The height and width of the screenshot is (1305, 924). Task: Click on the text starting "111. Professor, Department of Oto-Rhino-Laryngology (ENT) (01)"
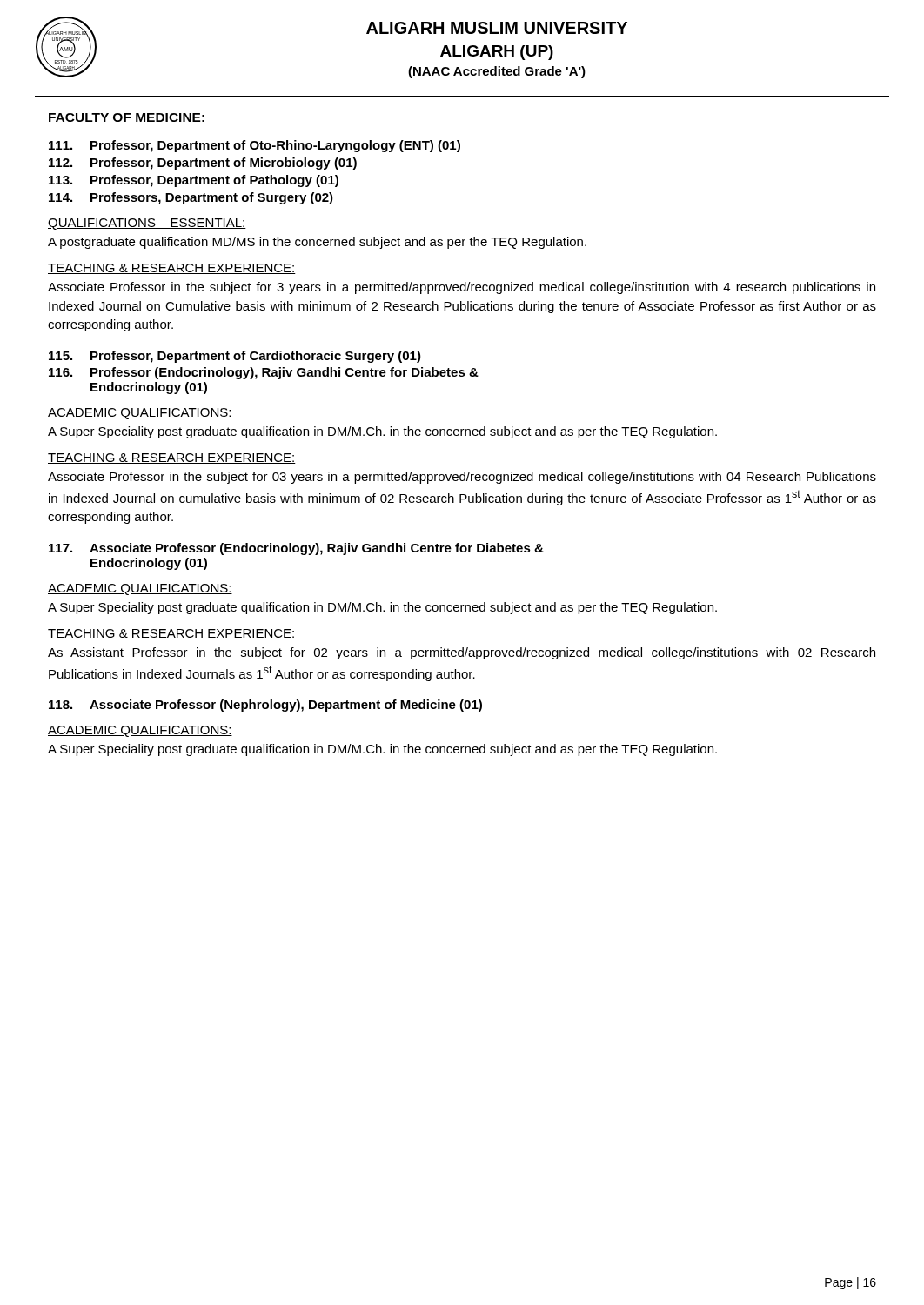(x=254, y=145)
